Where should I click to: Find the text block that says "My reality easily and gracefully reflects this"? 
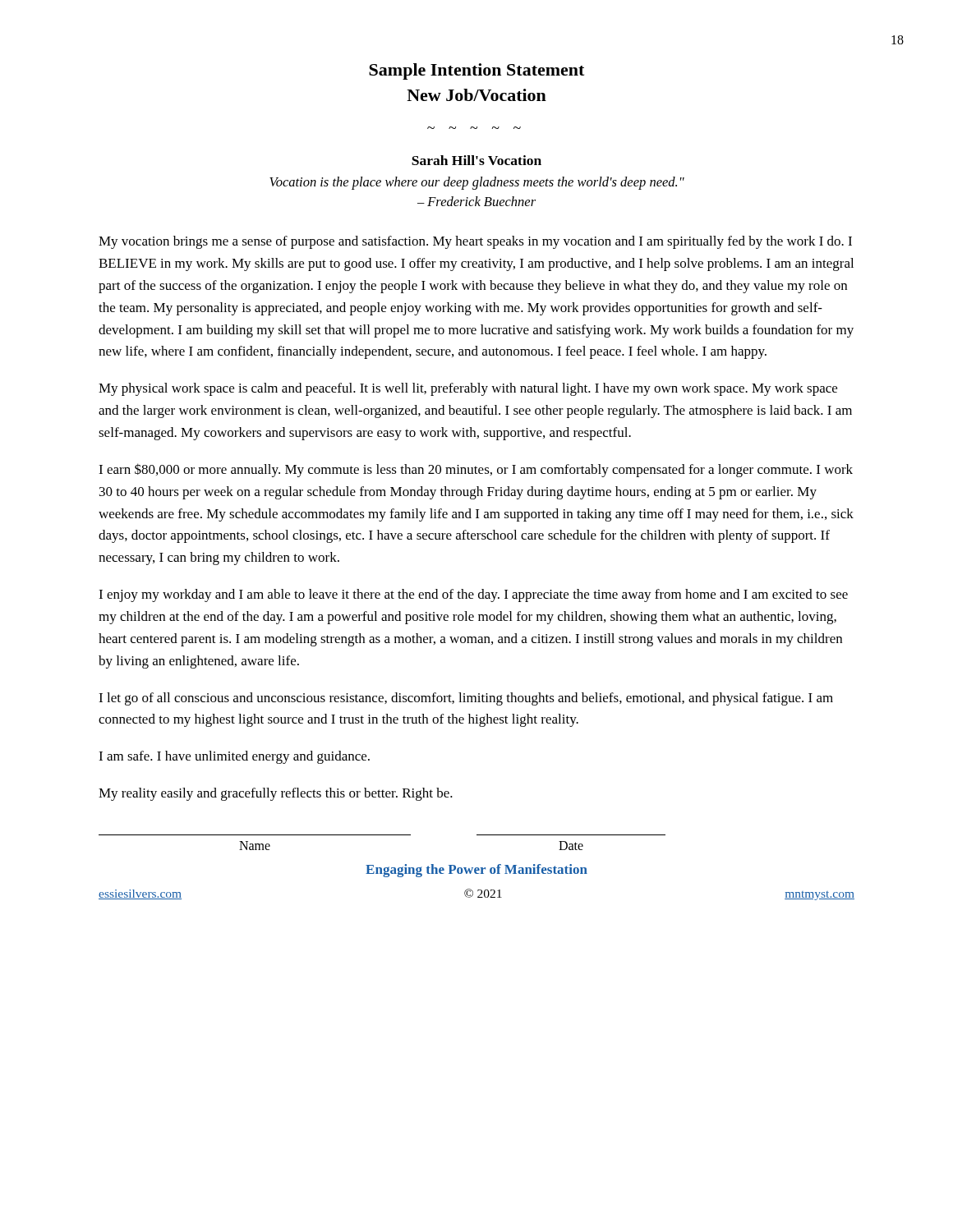tap(276, 793)
